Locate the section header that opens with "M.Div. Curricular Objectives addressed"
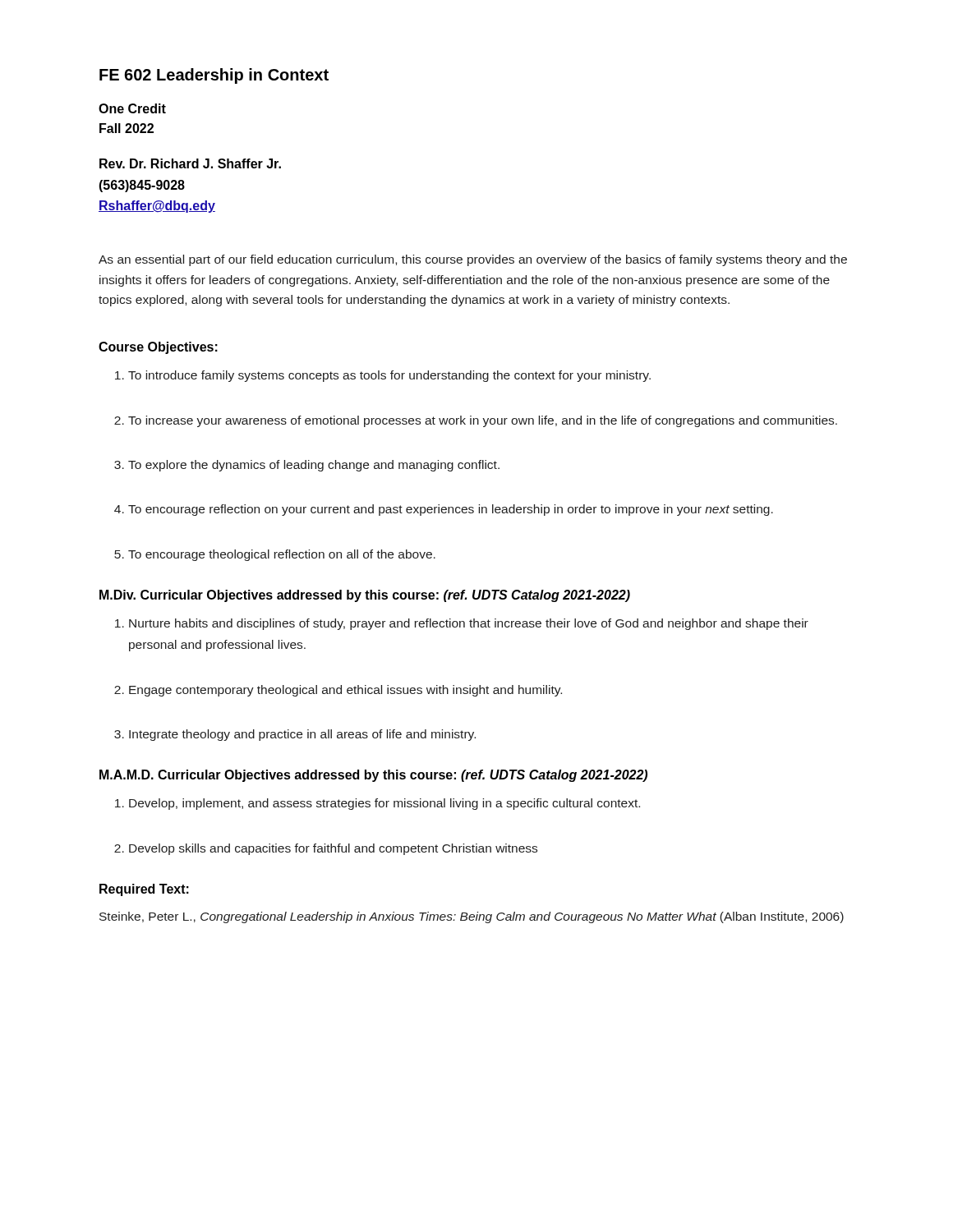Viewport: 953px width, 1232px height. point(364,595)
